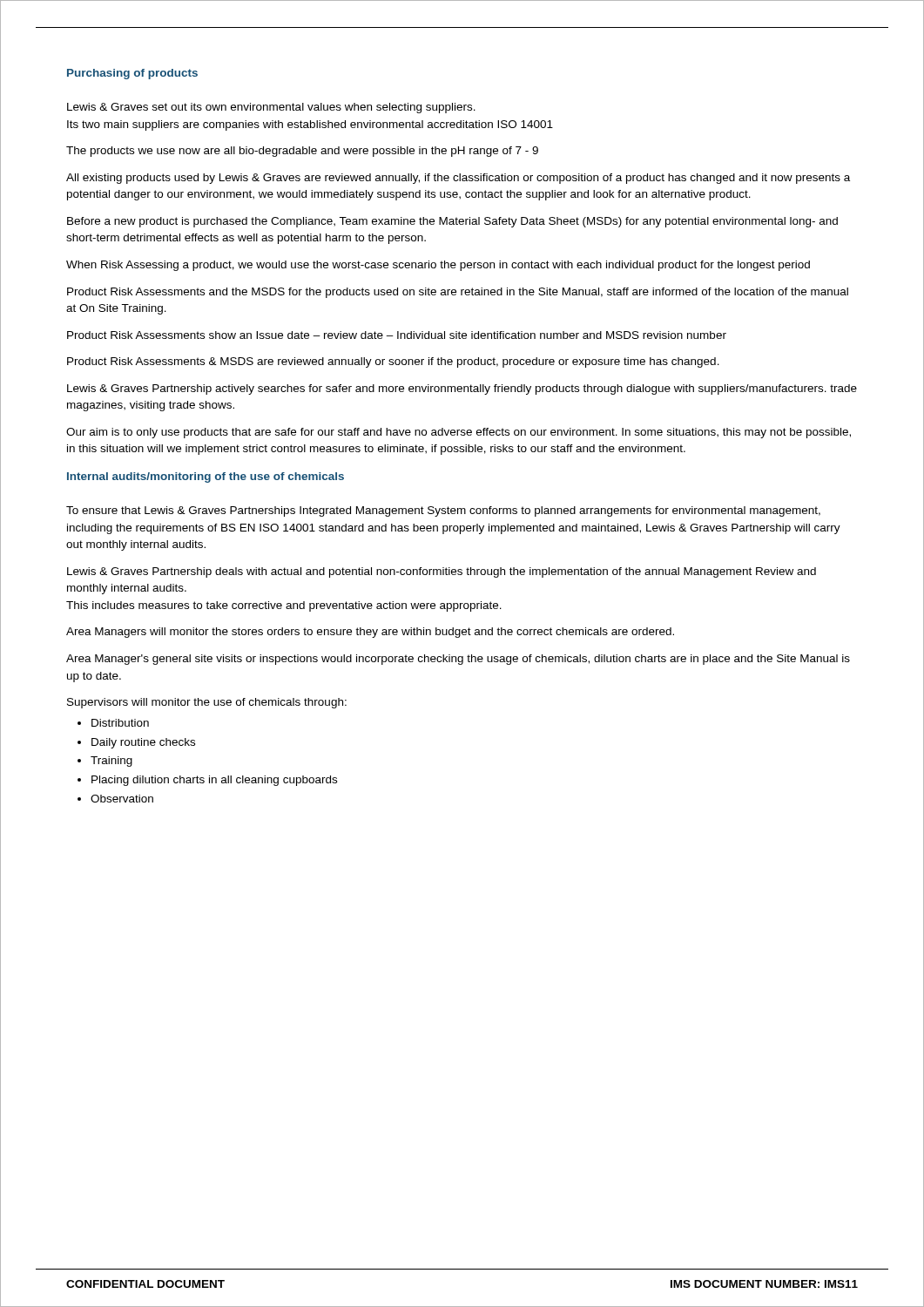This screenshot has width=924, height=1307.
Task: Select the text block starting "Lewis & Graves set out its"
Action: tap(310, 115)
